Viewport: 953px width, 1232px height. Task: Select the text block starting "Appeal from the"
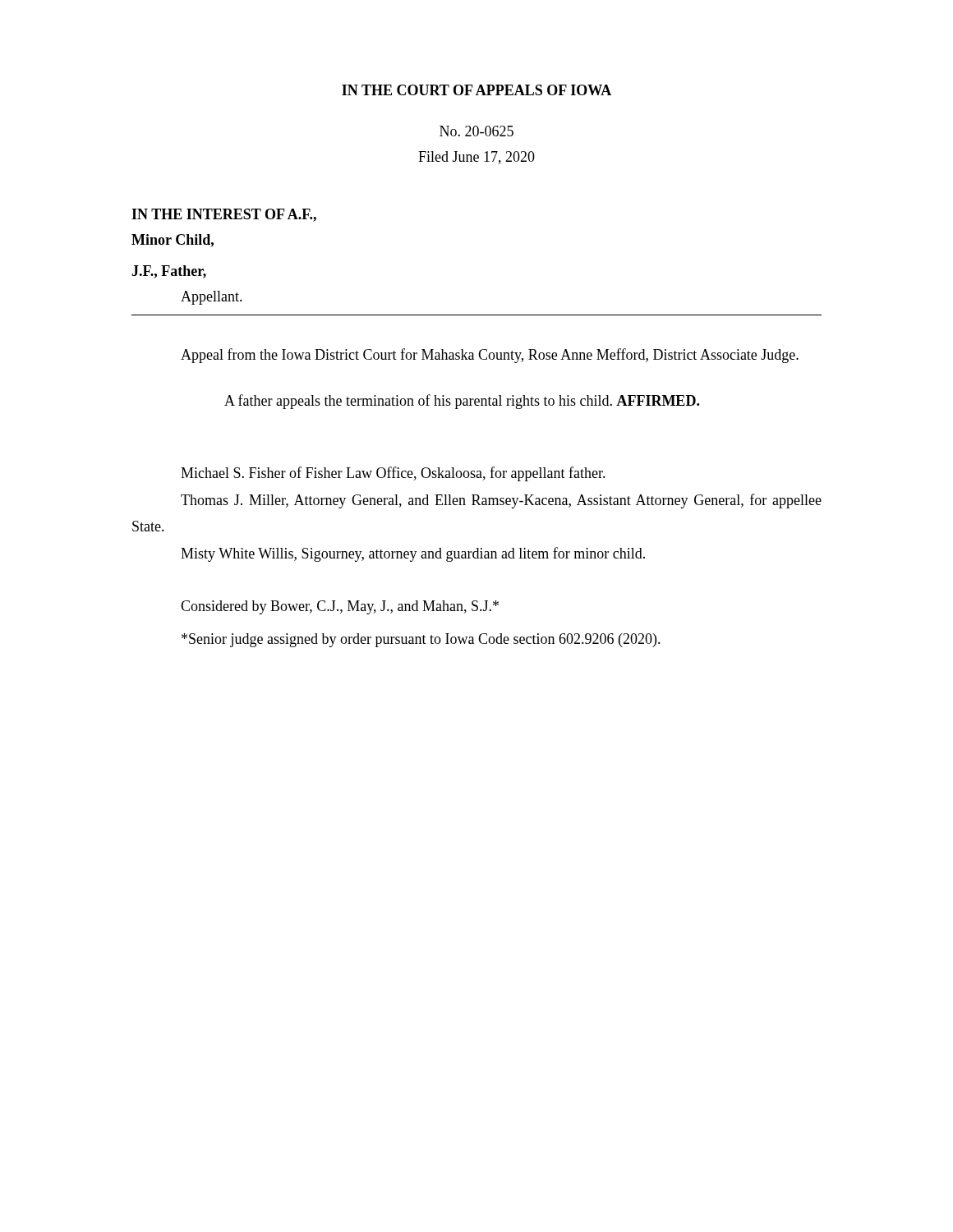click(490, 354)
